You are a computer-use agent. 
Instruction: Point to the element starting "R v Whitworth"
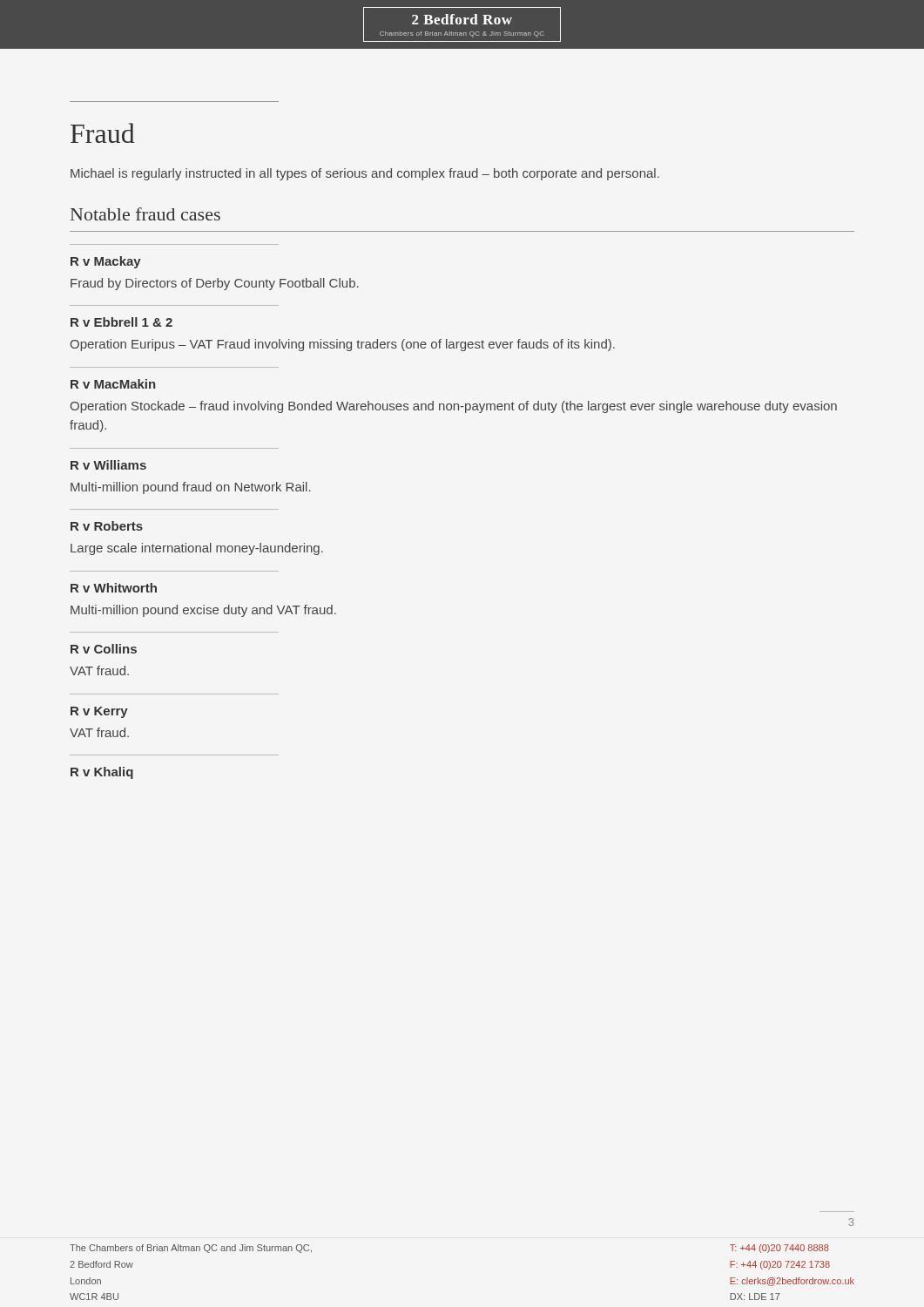coord(114,588)
